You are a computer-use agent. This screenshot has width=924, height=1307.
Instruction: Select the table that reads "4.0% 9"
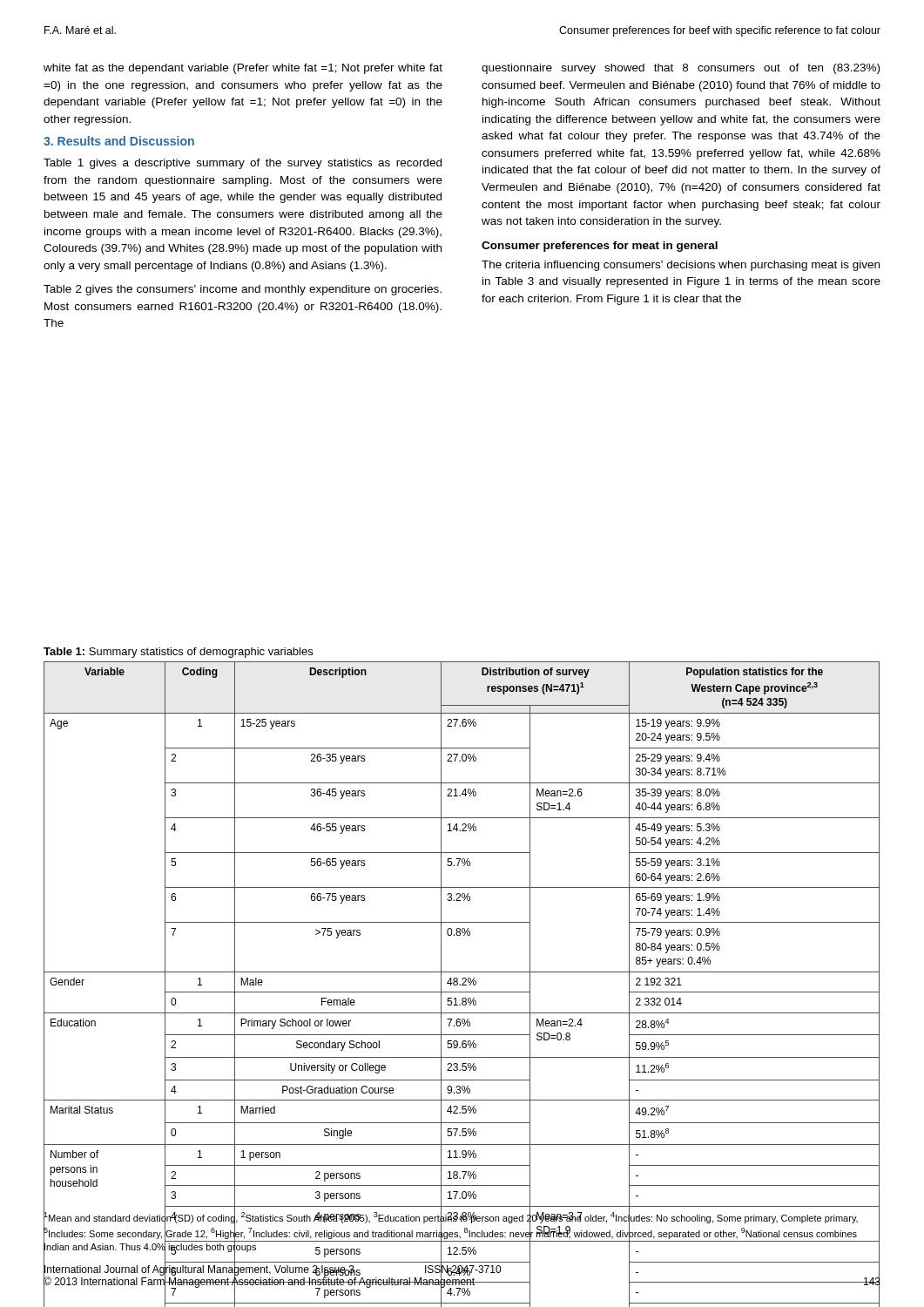point(462,984)
